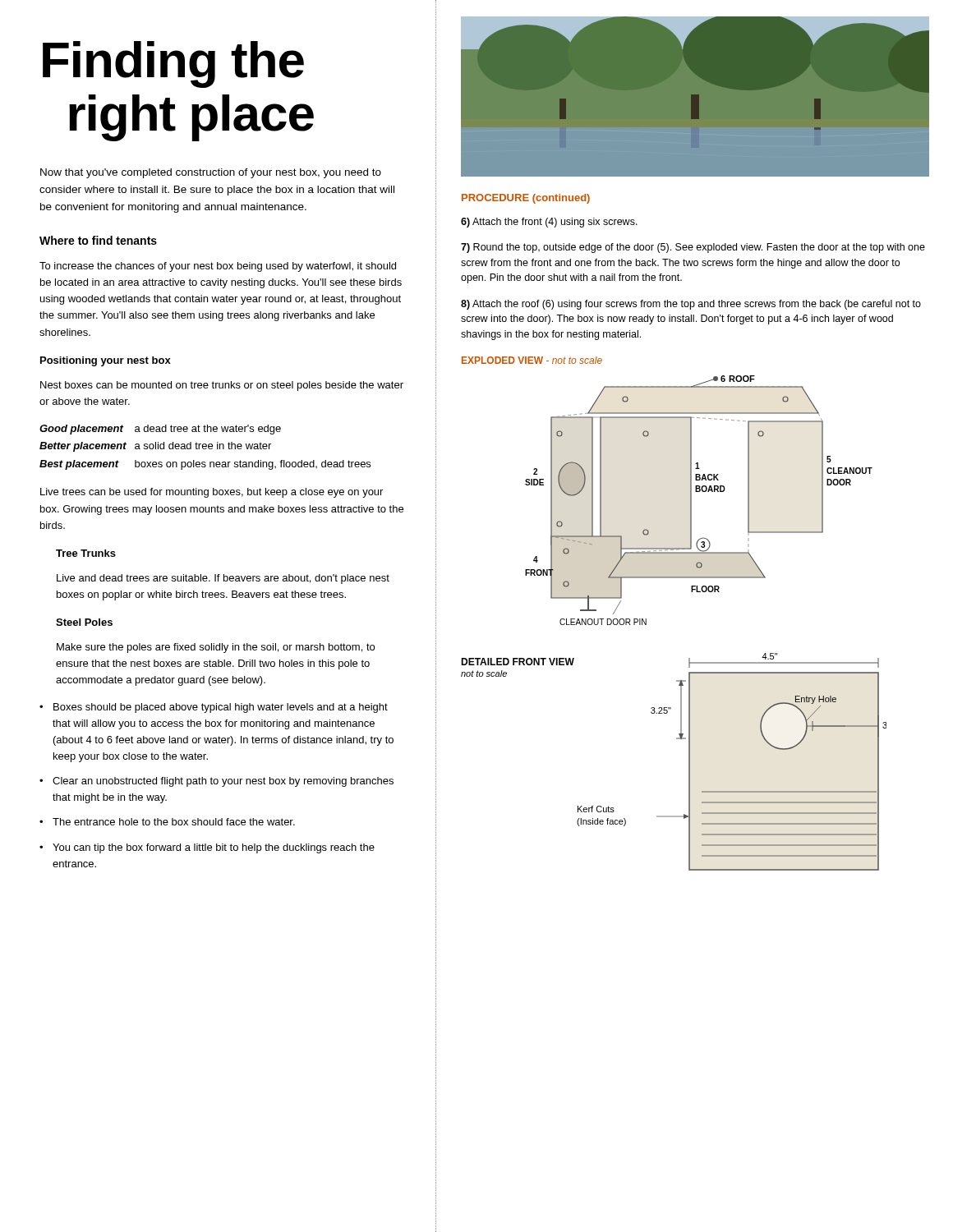953x1232 pixels.
Task: Select the list item containing "The entrance hole to the"
Action: 223,823
